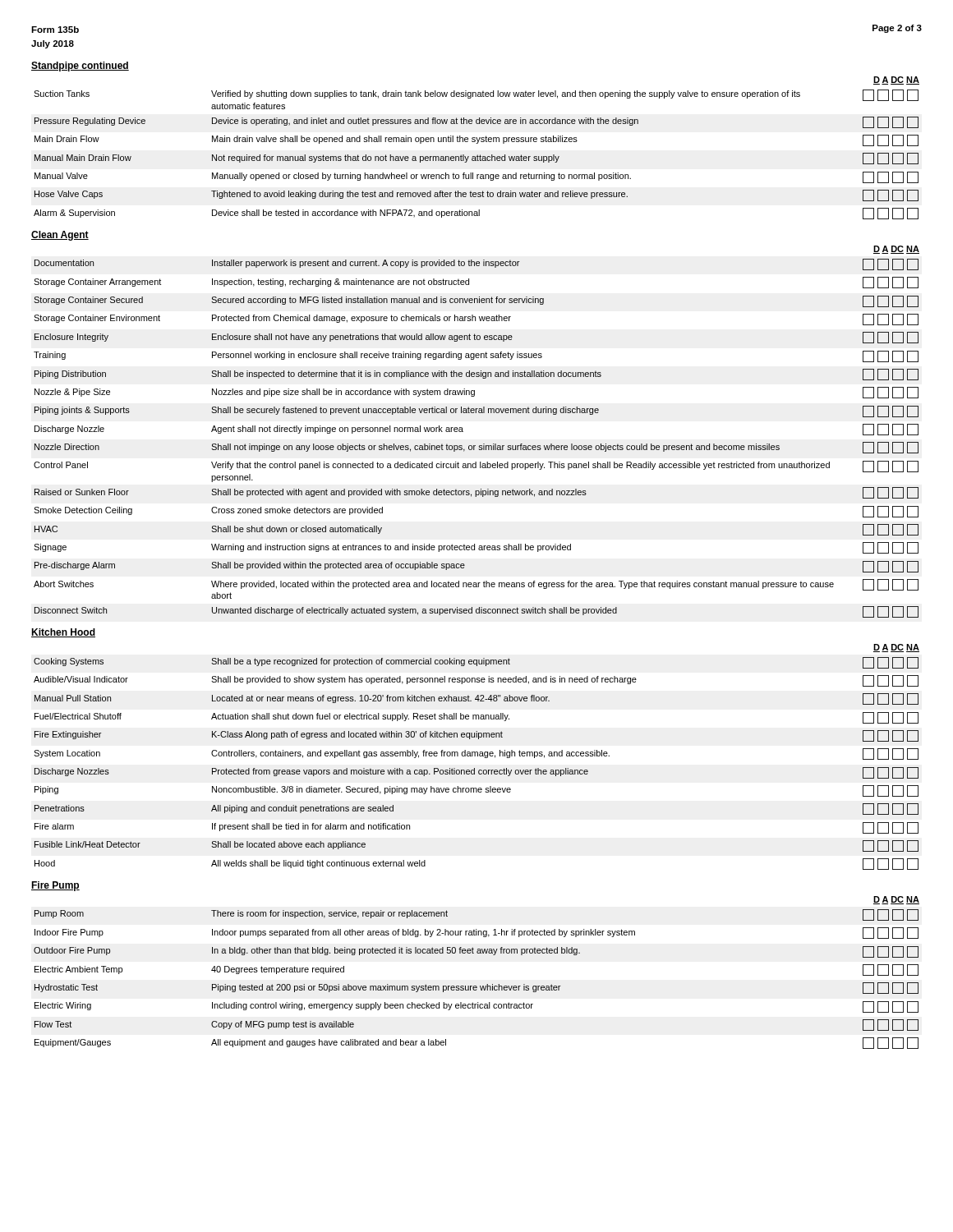Find the table that mentions "Smoke Detection Ceiling"

(476, 432)
